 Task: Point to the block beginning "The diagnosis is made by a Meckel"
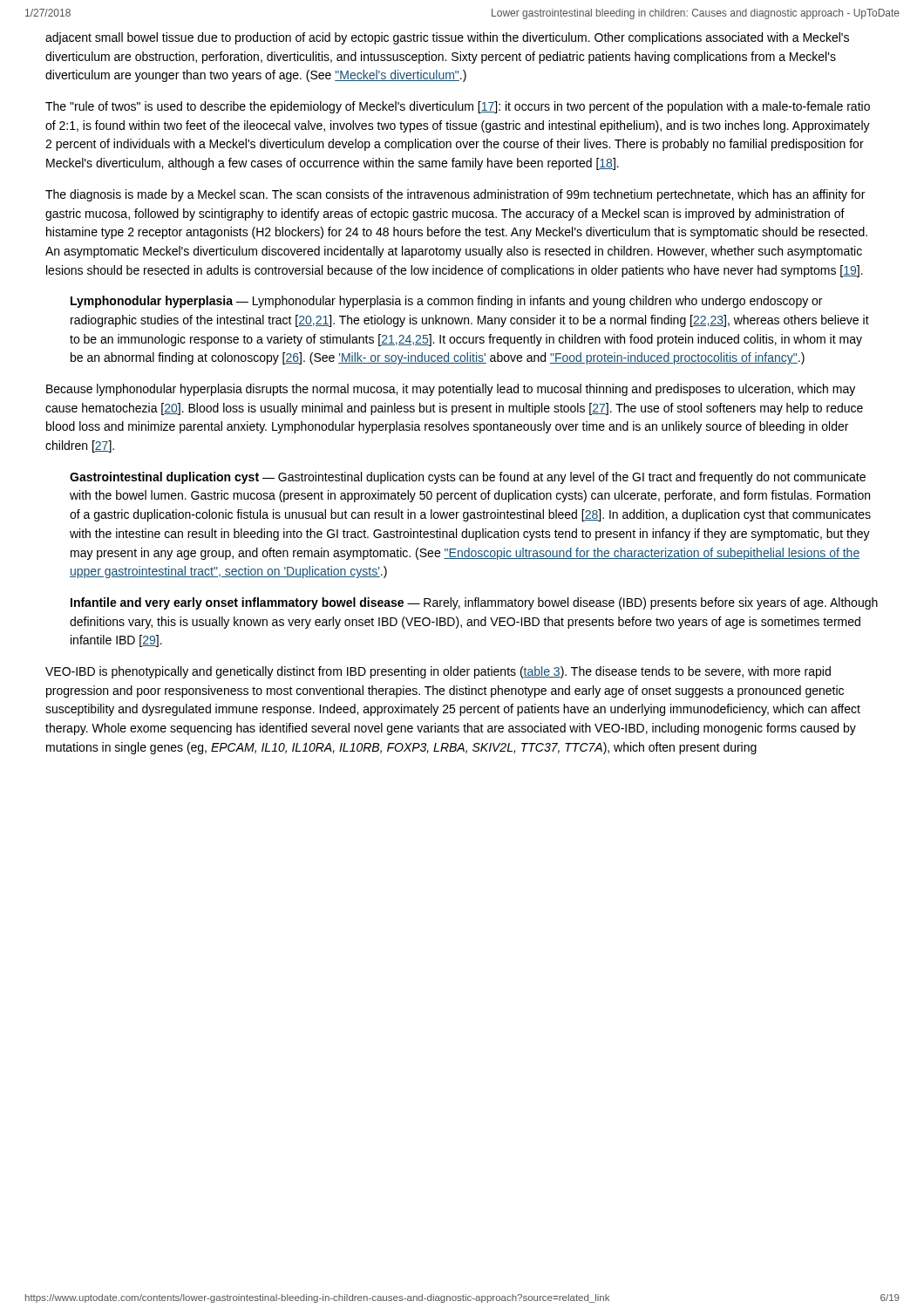coord(462,233)
